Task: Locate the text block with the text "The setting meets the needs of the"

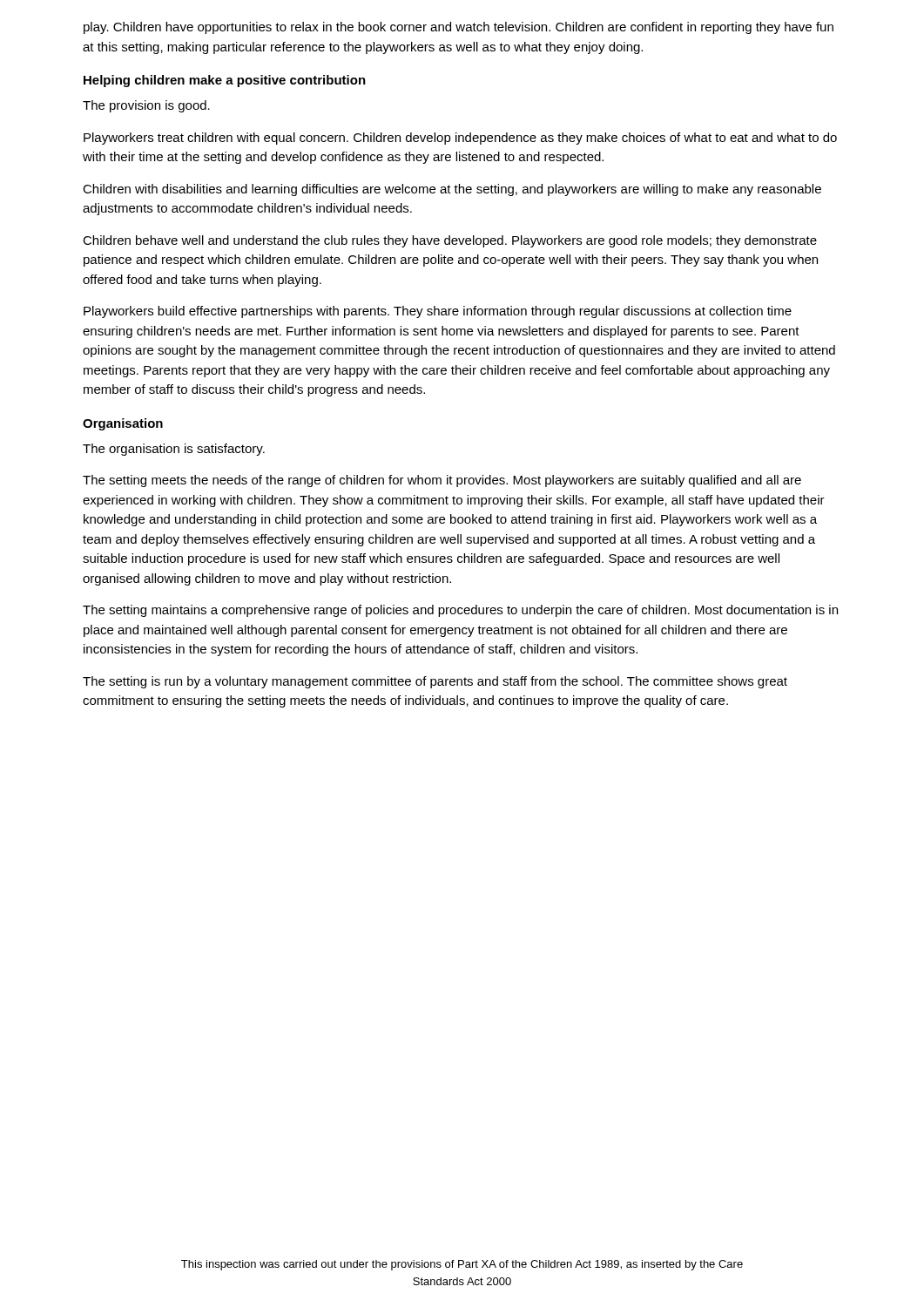Action: click(462, 529)
